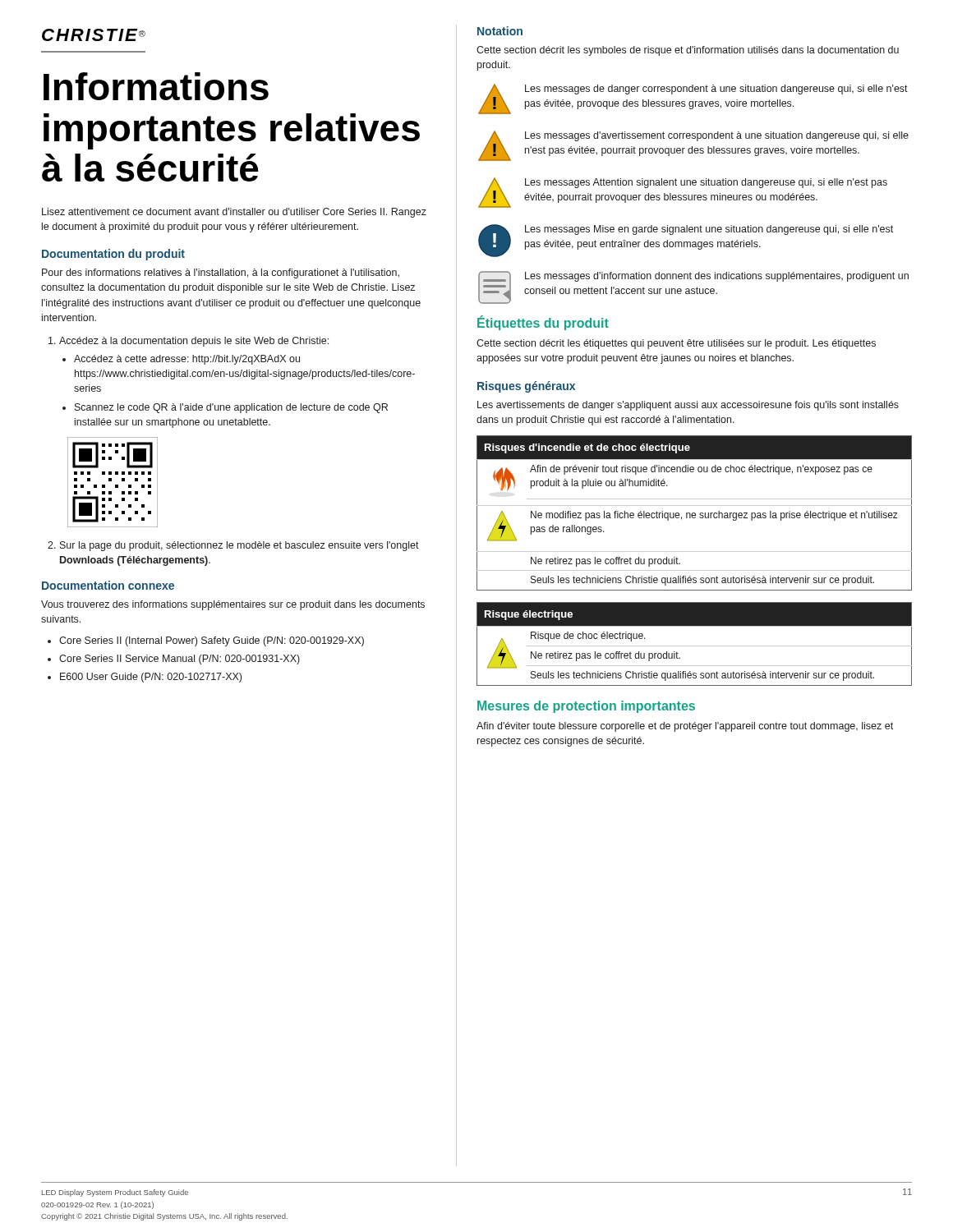
Task: Locate the block of text that opens with "Les messages d'information donnent des indications"
Action: (x=694, y=289)
